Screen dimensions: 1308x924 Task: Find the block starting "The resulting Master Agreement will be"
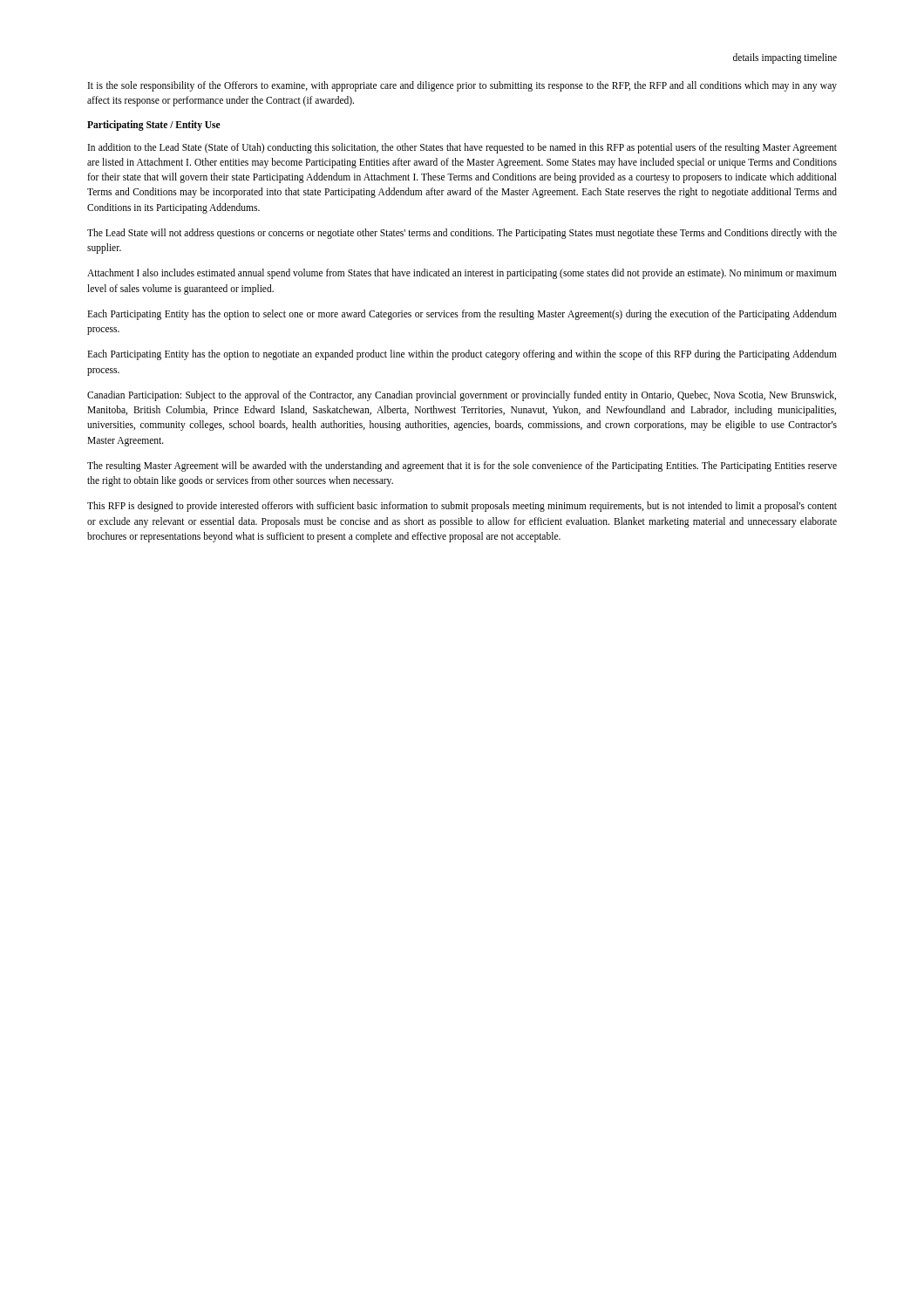click(x=462, y=473)
